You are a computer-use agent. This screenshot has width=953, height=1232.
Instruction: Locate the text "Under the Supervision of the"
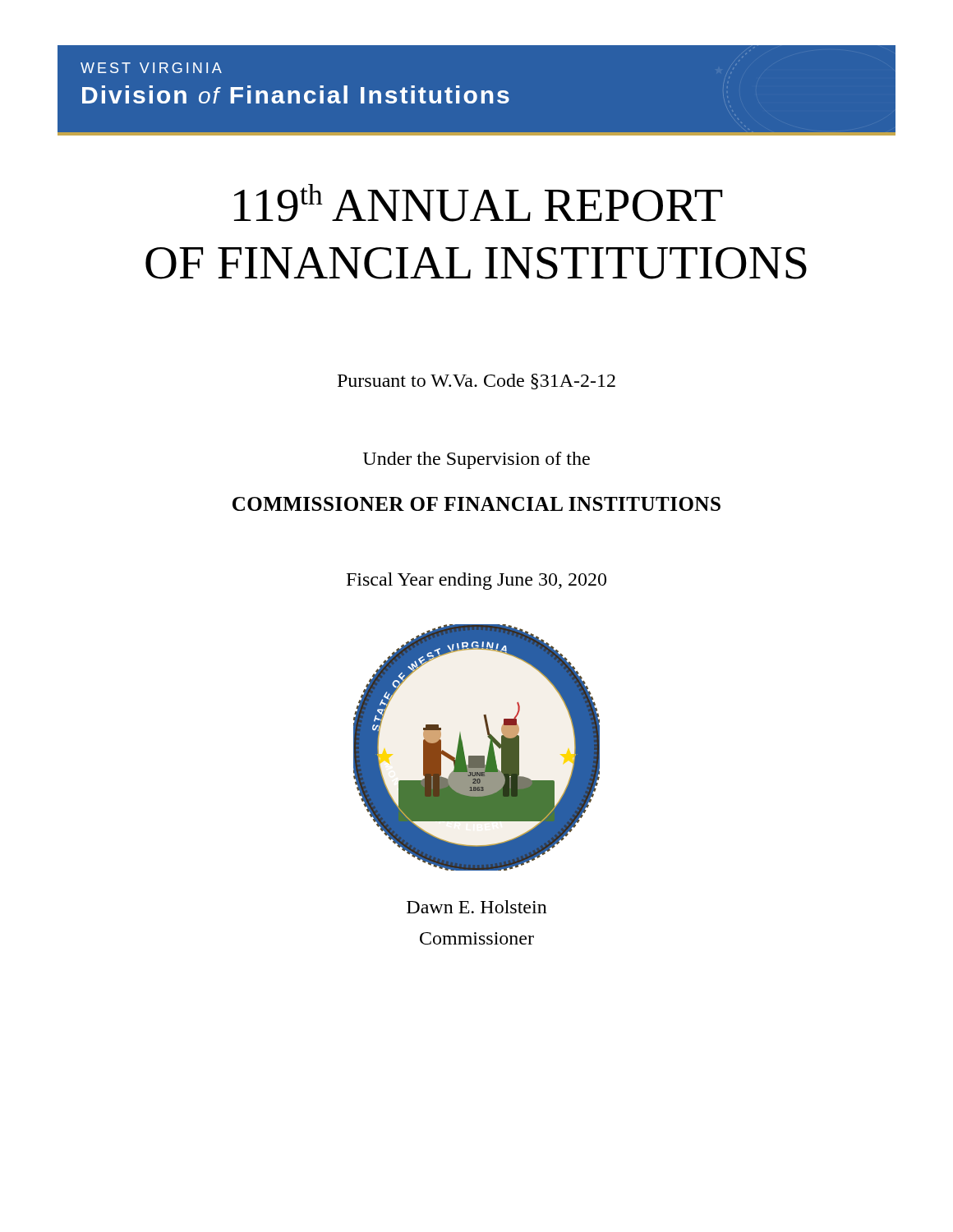click(x=476, y=458)
